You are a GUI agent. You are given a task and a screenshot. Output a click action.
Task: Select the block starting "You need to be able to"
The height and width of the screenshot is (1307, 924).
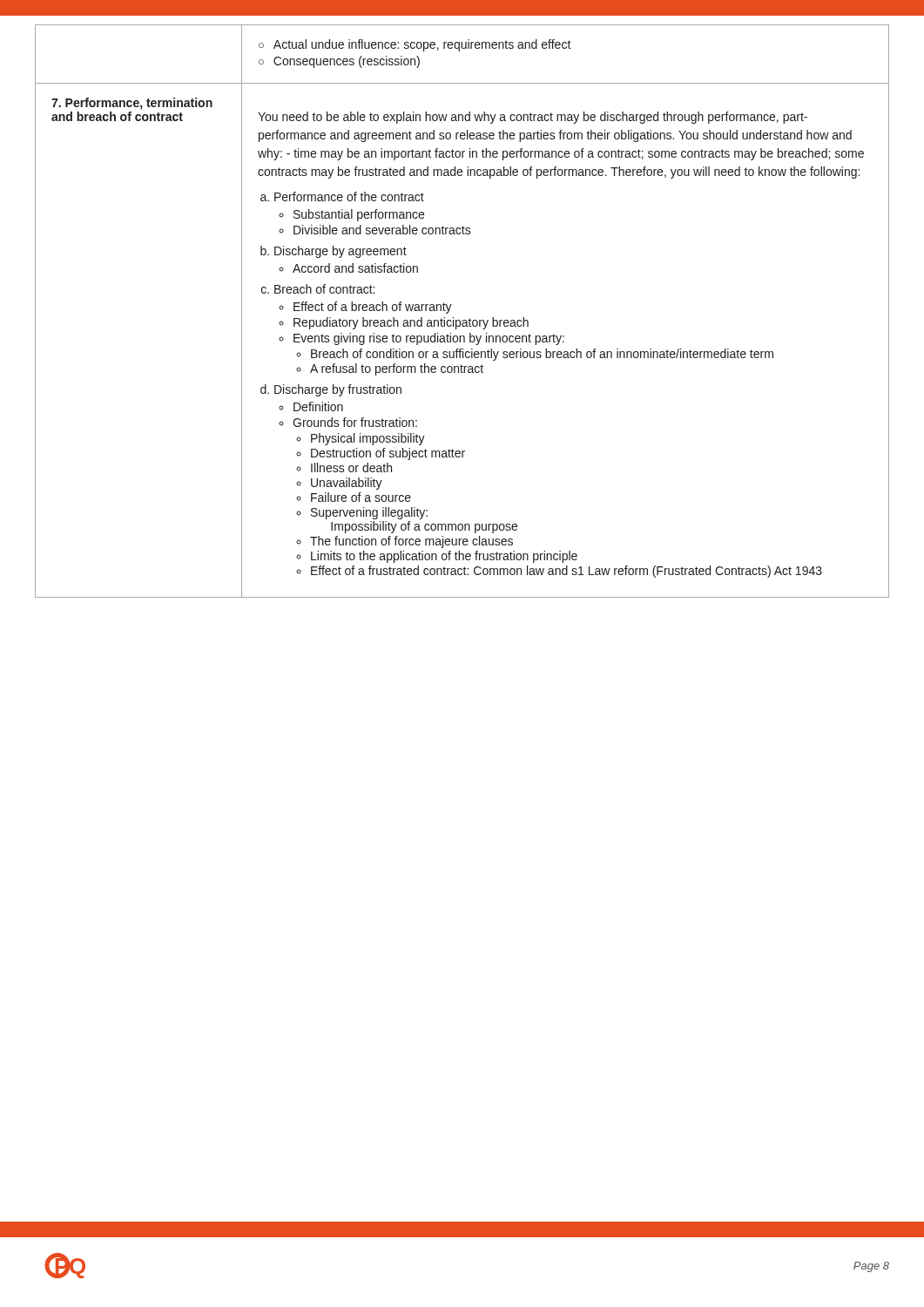click(565, 343)
